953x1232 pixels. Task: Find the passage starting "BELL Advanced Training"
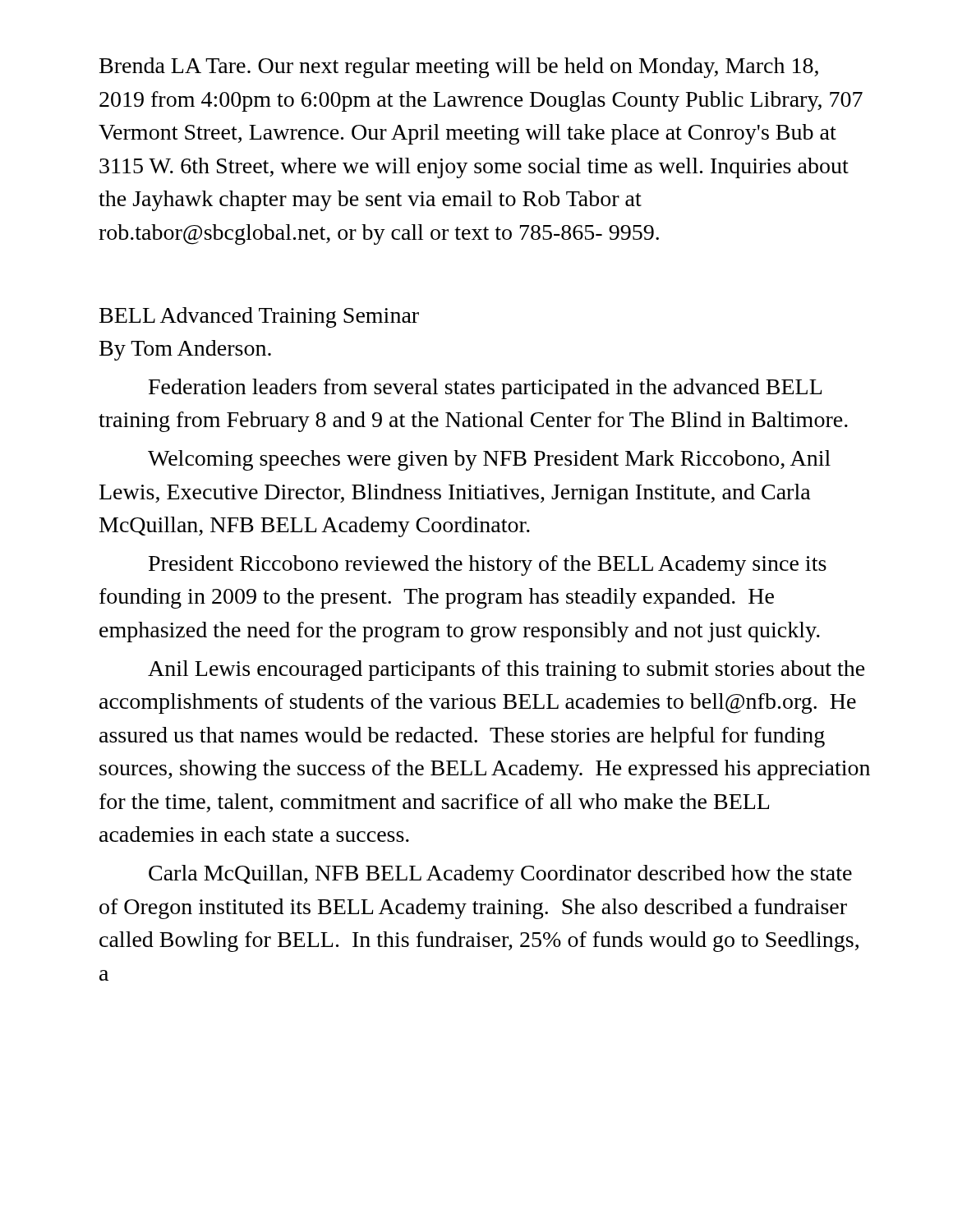click(259, 331)
